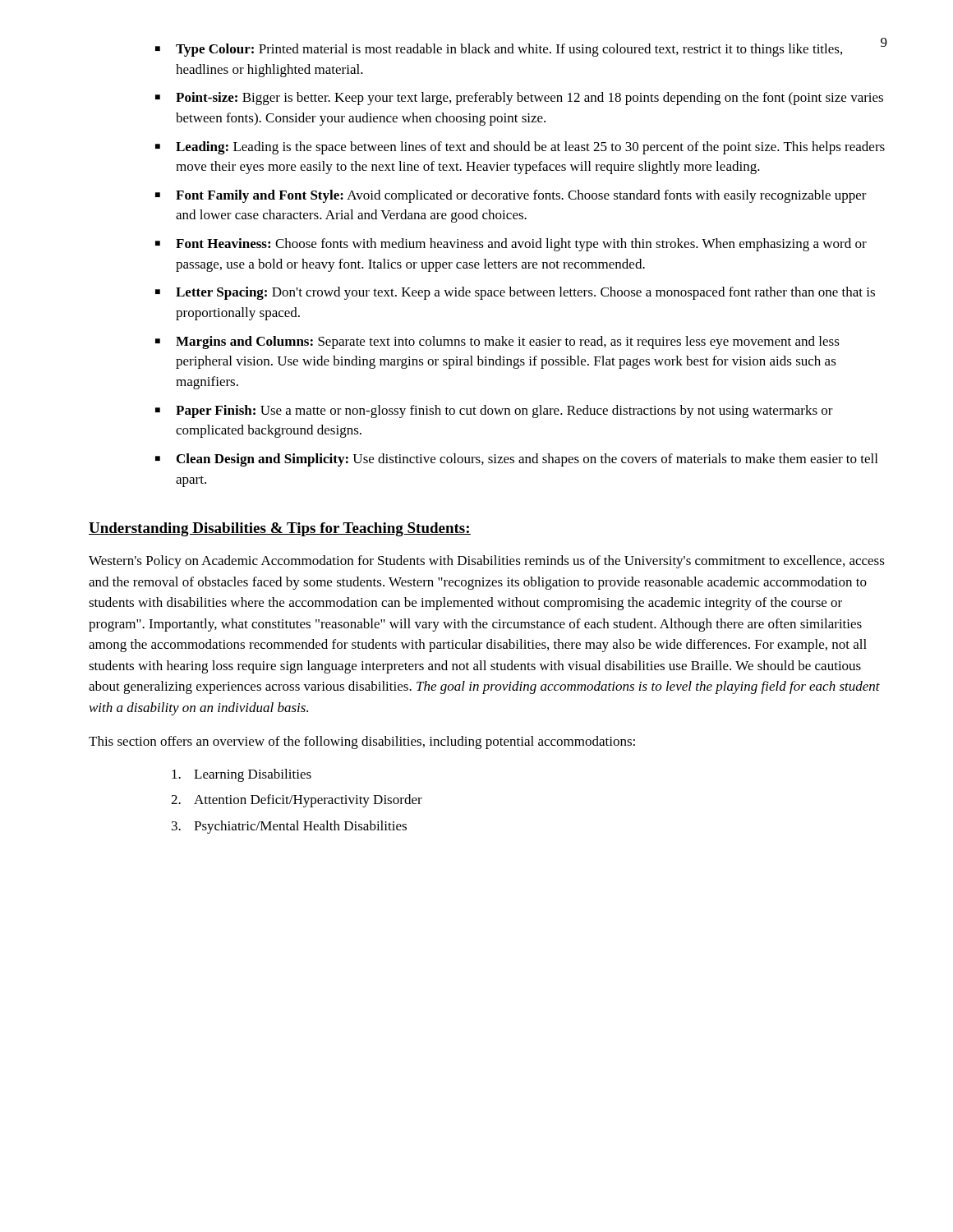Click the passage that begins "This section offers an overview of"
The width and height of the screenshot is (953, 1232).
coord(362,741)
